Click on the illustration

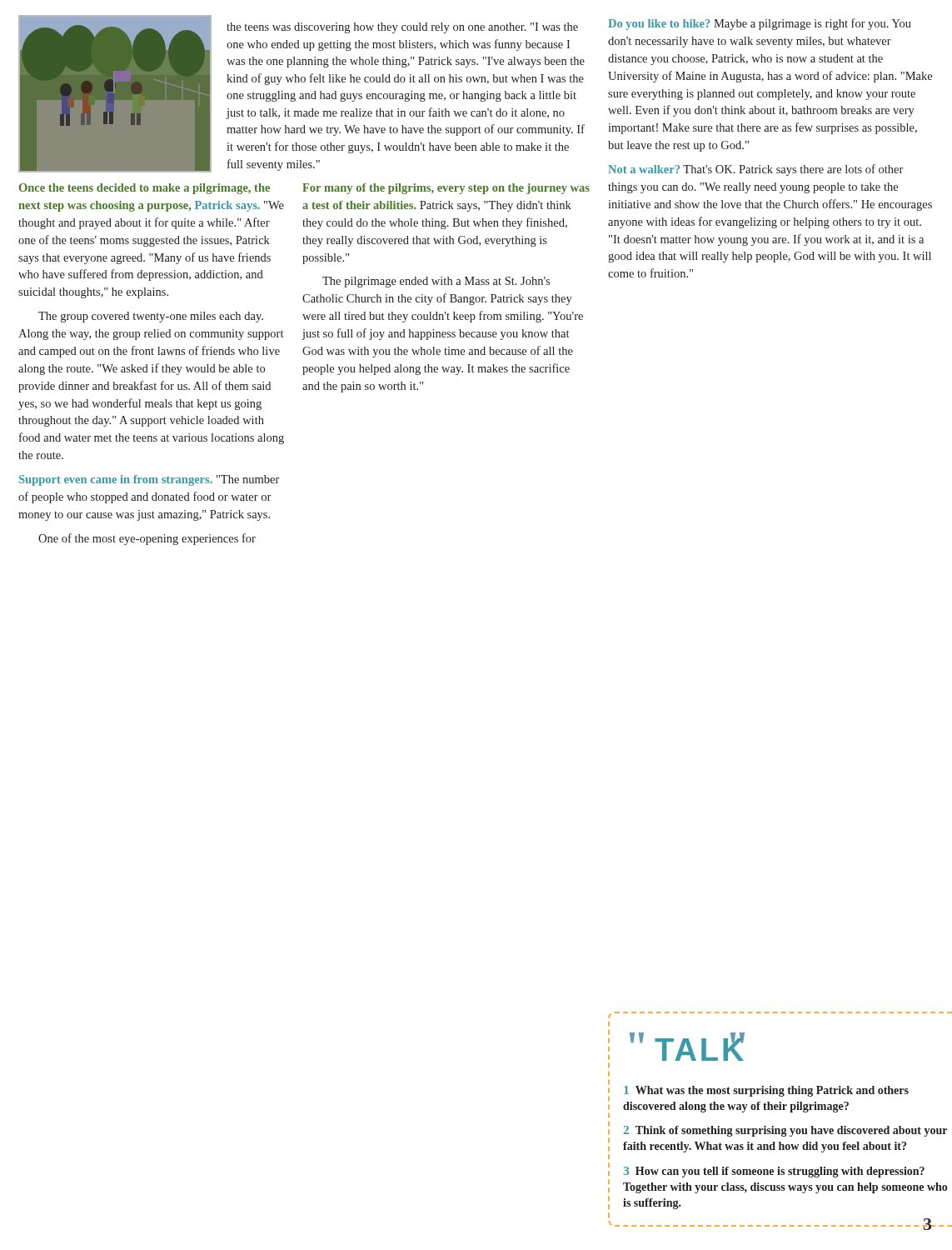pos(785,1048)
